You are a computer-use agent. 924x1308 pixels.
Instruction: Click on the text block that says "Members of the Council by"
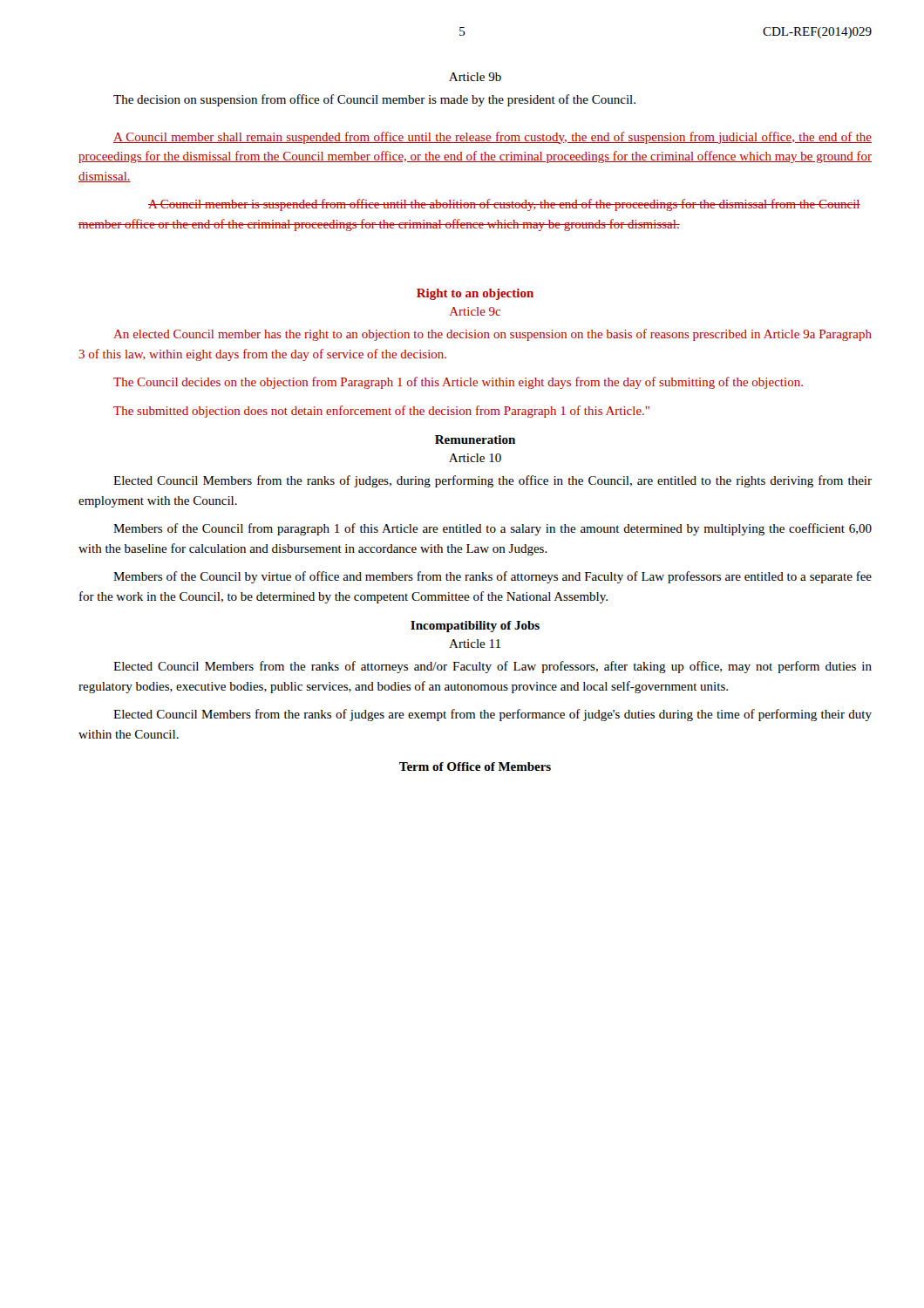475,586
